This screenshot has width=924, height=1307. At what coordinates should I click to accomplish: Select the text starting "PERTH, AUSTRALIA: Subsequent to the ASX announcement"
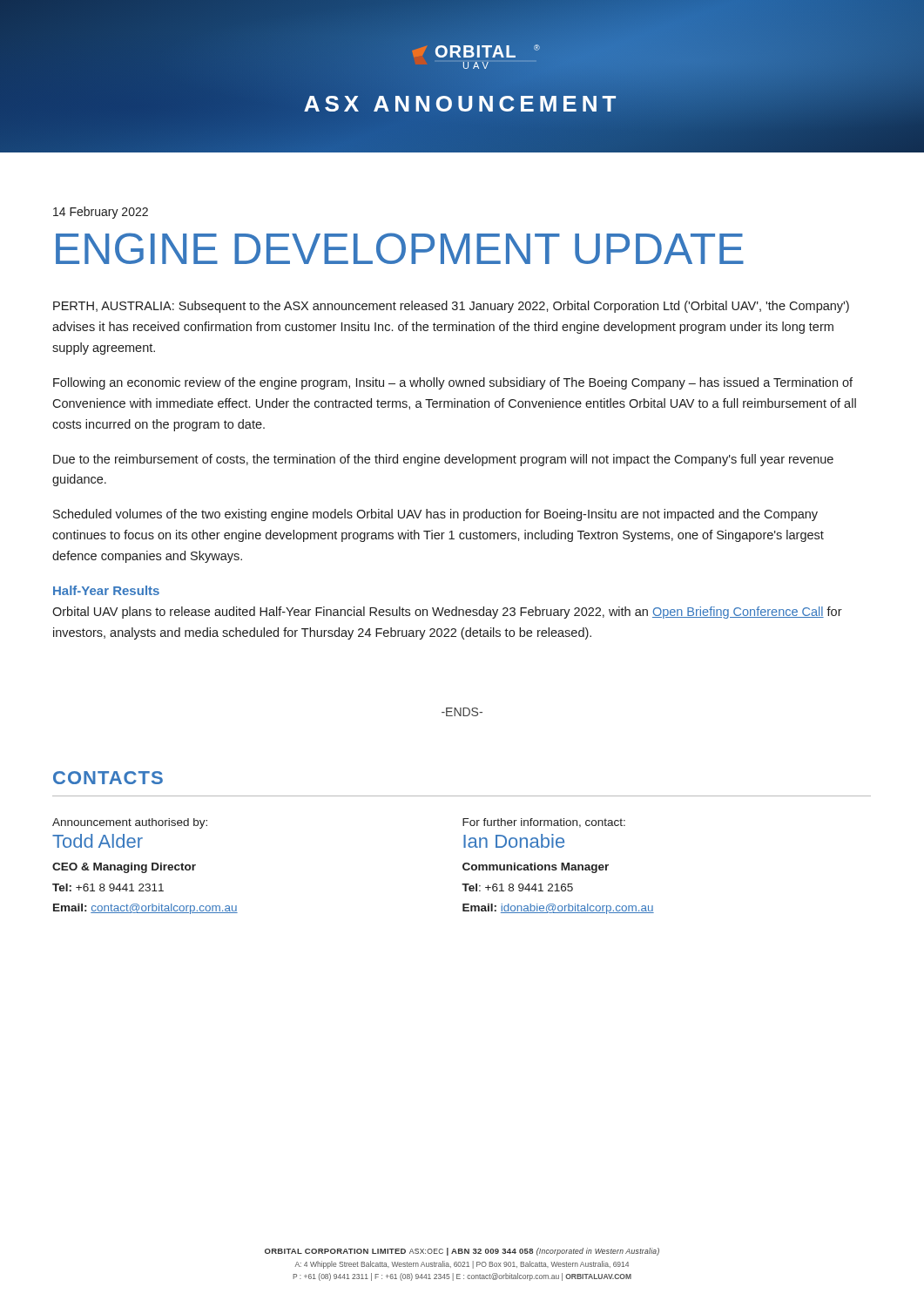click(x=451, y=327)
